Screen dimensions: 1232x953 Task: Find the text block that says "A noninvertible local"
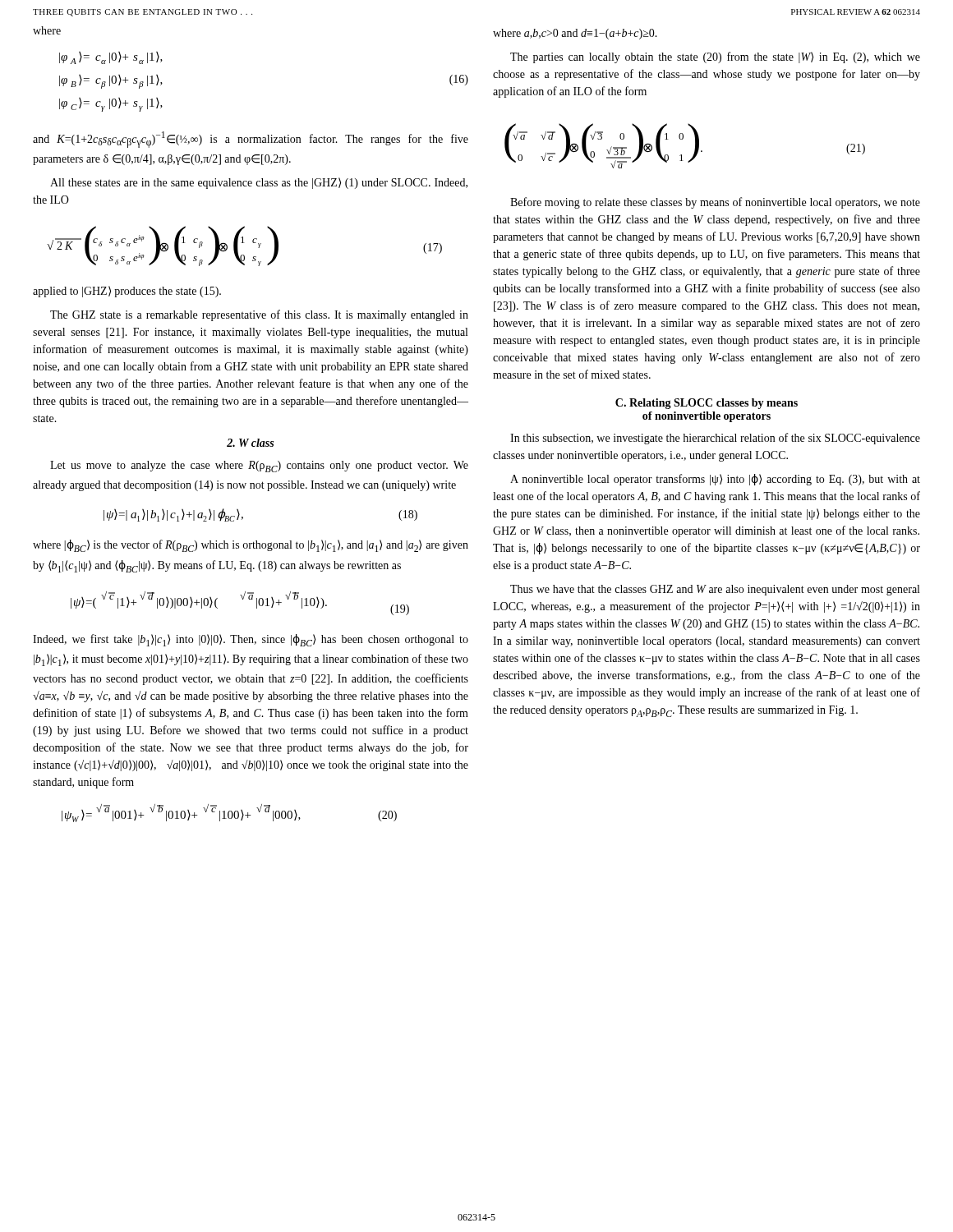coord(707,522)
